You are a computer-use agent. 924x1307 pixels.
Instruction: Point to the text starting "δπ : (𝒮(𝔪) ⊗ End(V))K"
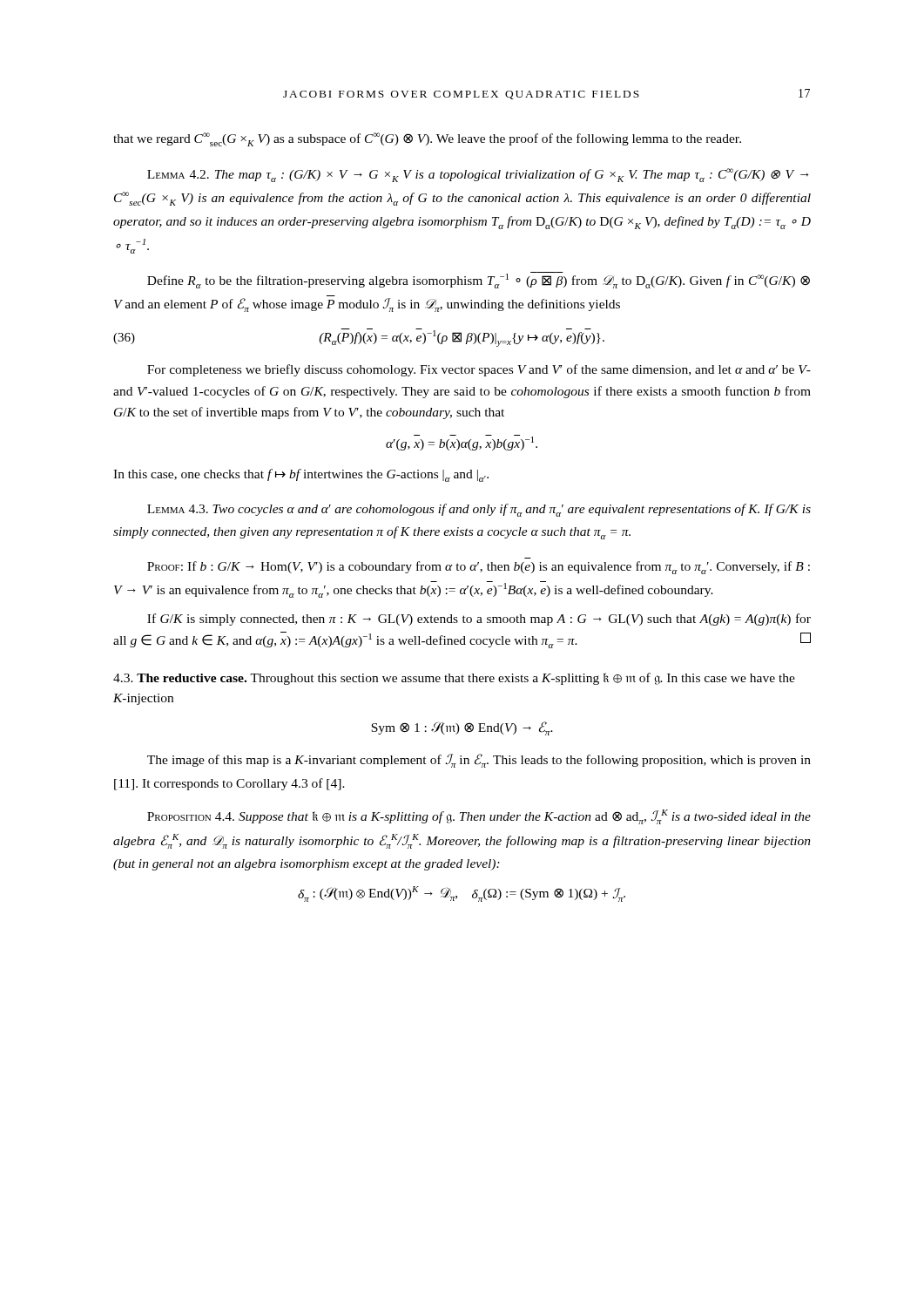(x=462, y=894)
